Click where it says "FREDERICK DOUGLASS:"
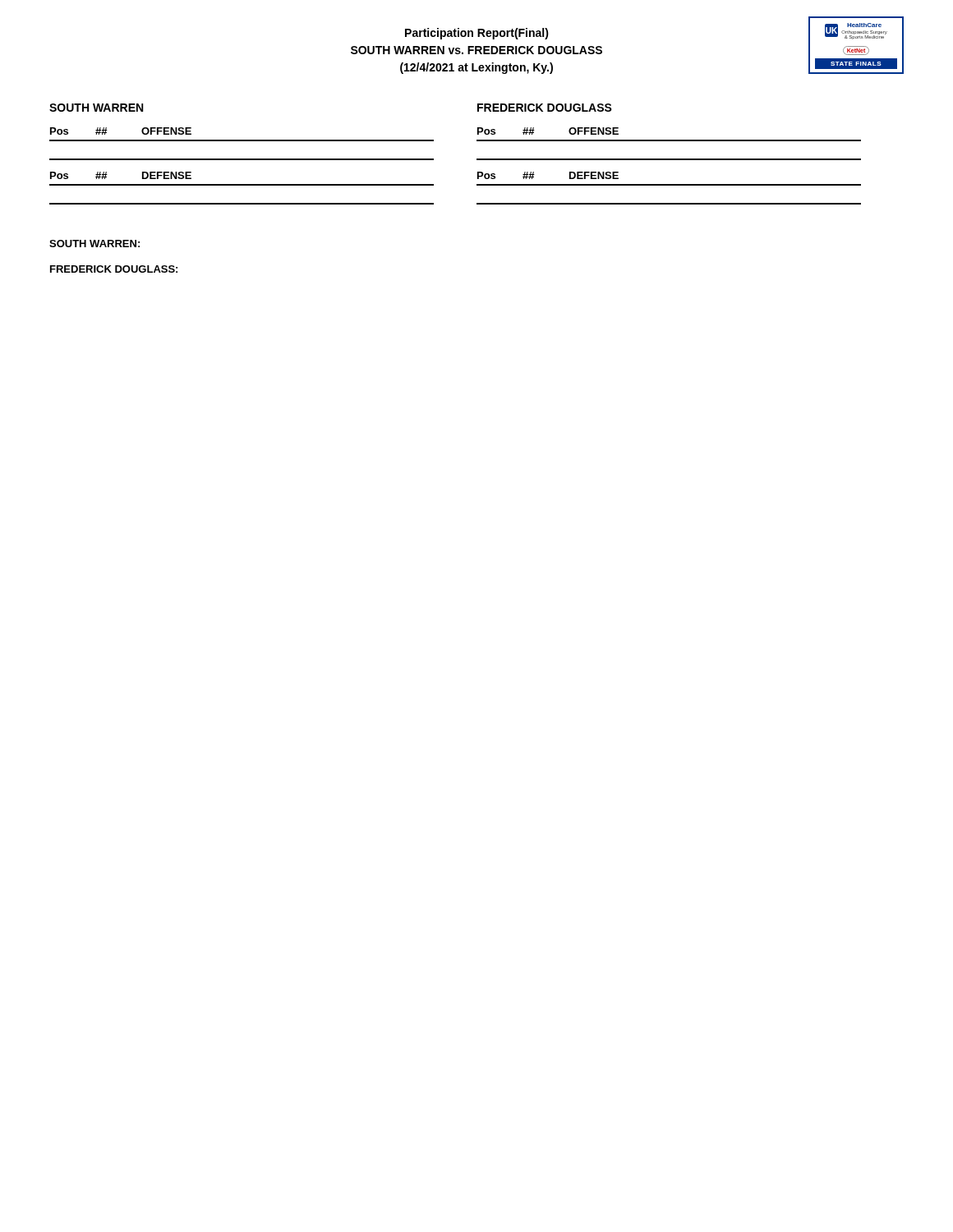This screenshot has height=1232, width=953. [114, 269]
